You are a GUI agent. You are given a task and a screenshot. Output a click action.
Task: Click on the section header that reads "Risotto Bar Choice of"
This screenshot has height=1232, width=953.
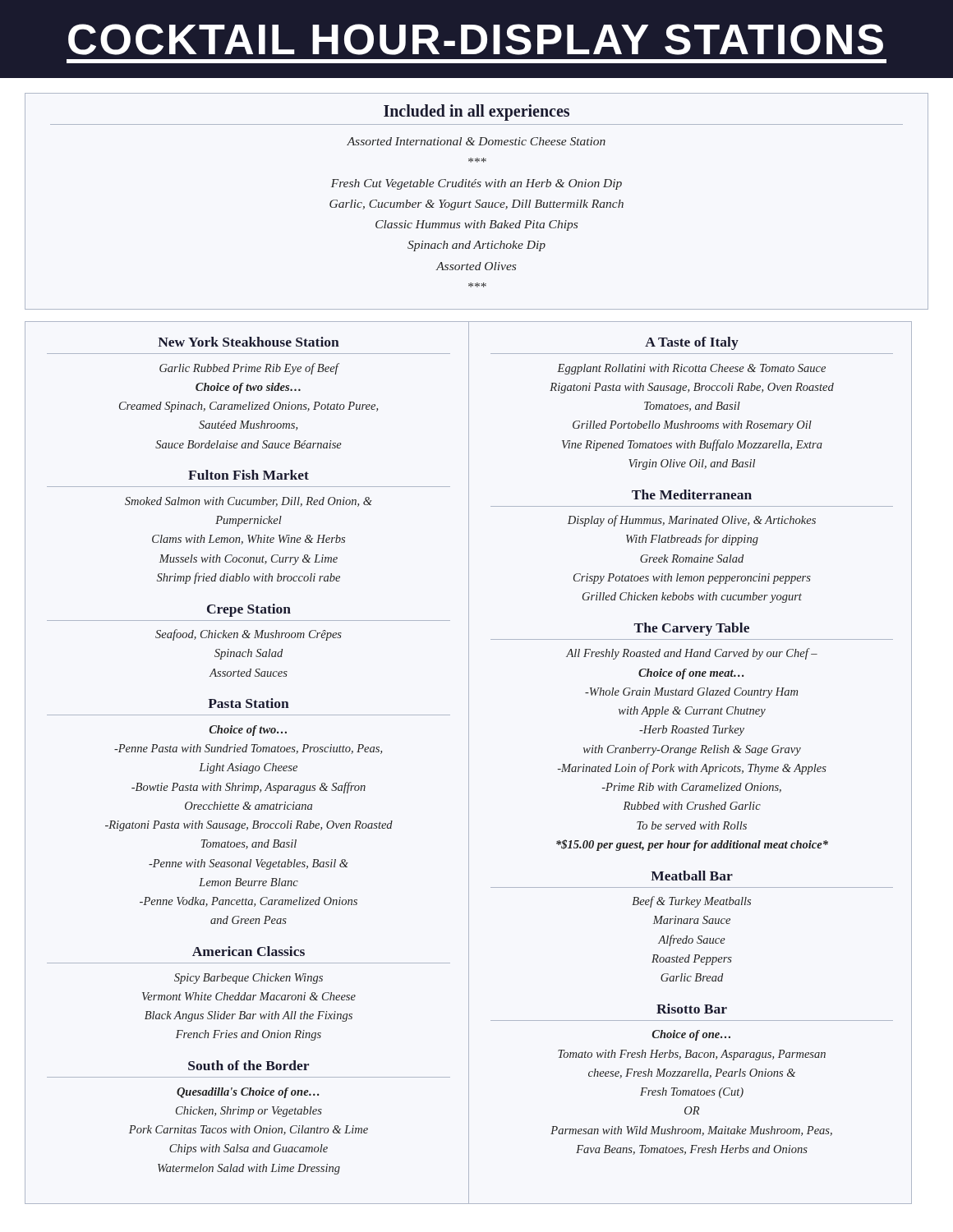pyautogui.click(x=692, y=1079)
